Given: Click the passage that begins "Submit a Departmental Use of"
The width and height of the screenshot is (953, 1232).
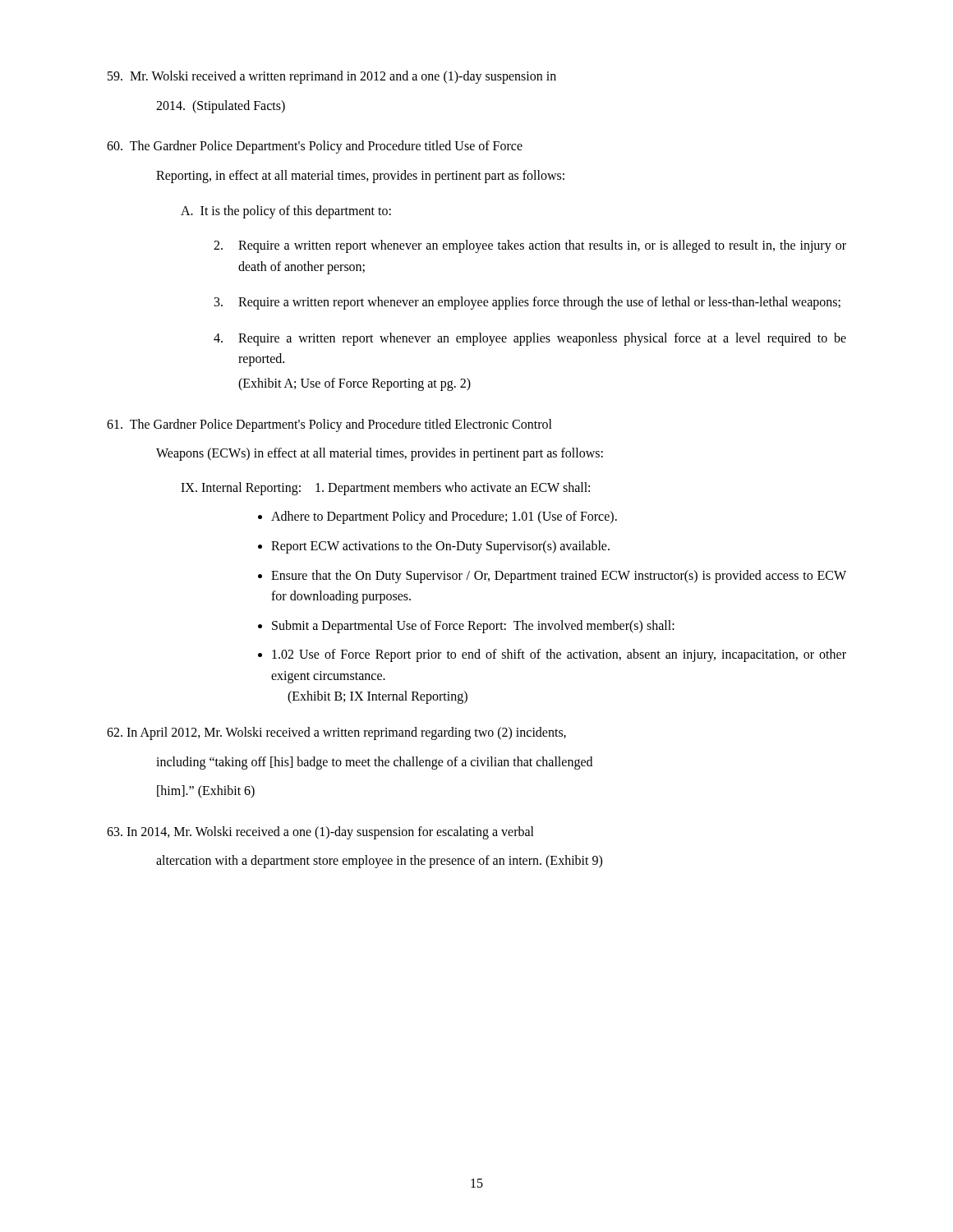Looking at the screenshot, I should [x=473, y=625].
